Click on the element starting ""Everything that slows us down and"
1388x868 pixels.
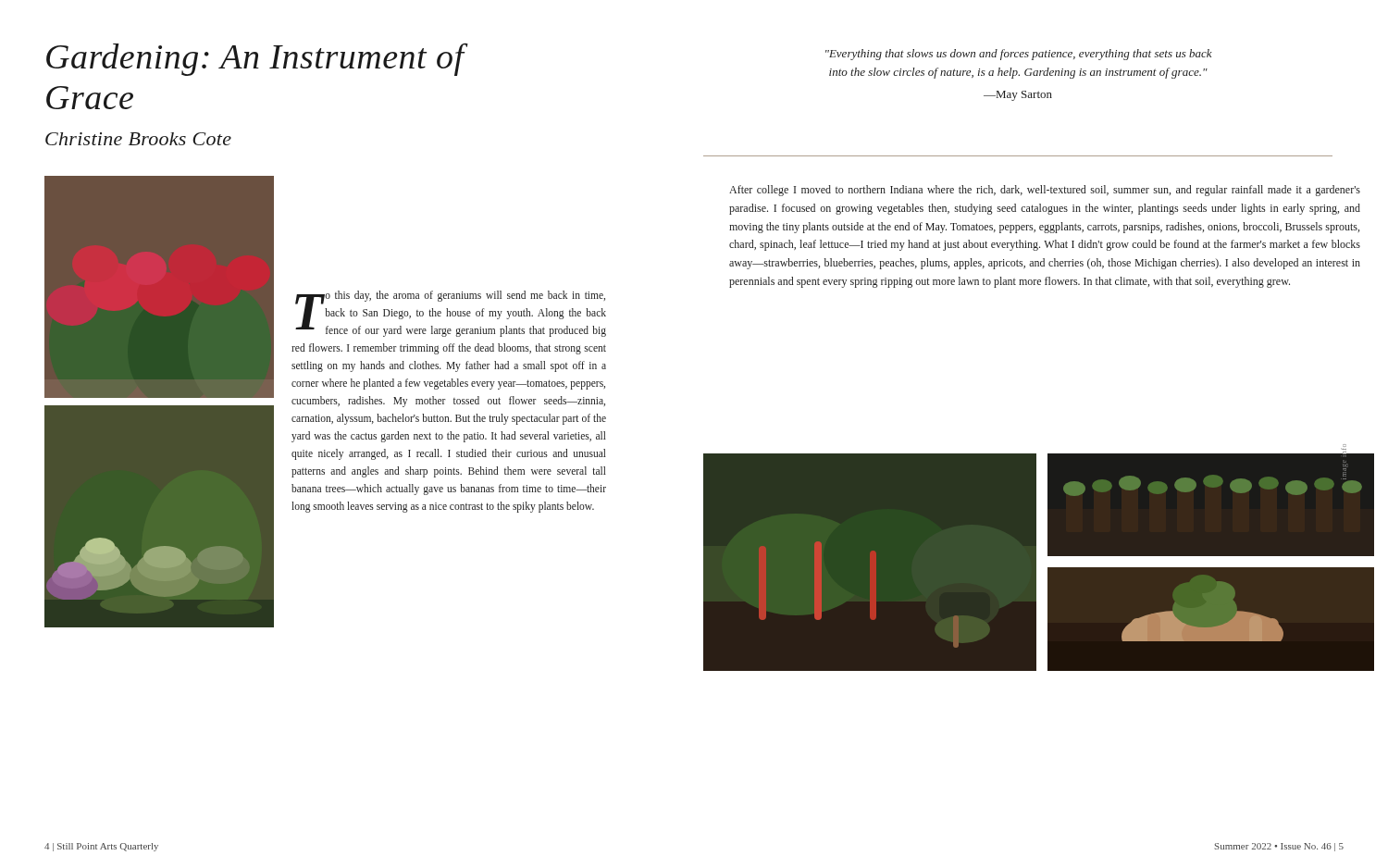(x=1018, y=73)
